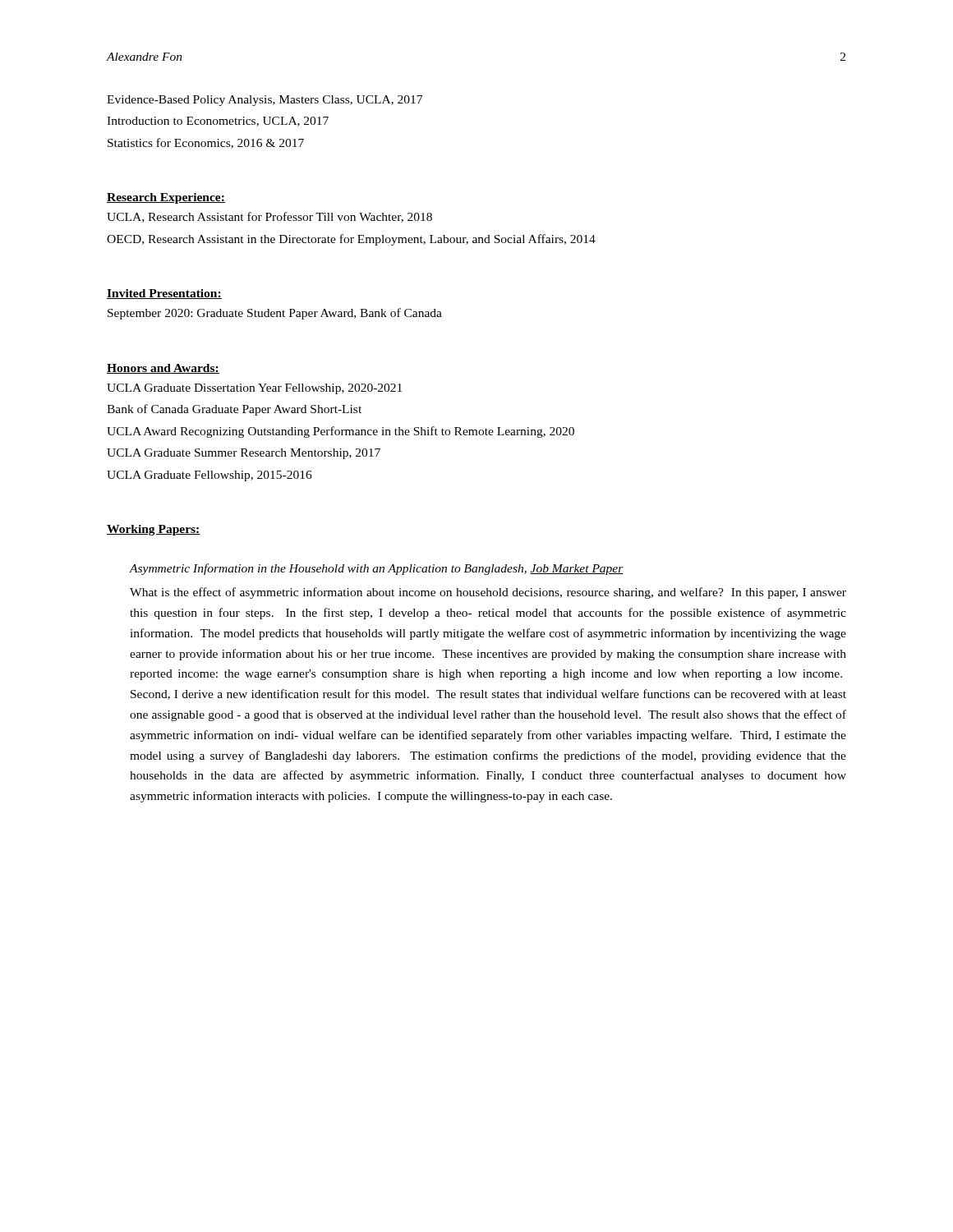Screen dimensions: 1232x953
Task: Click on the text block with the text "UCLA, Research Assistant for Professor Till von"
Action: pyautogui.click(x=270, y=217)
